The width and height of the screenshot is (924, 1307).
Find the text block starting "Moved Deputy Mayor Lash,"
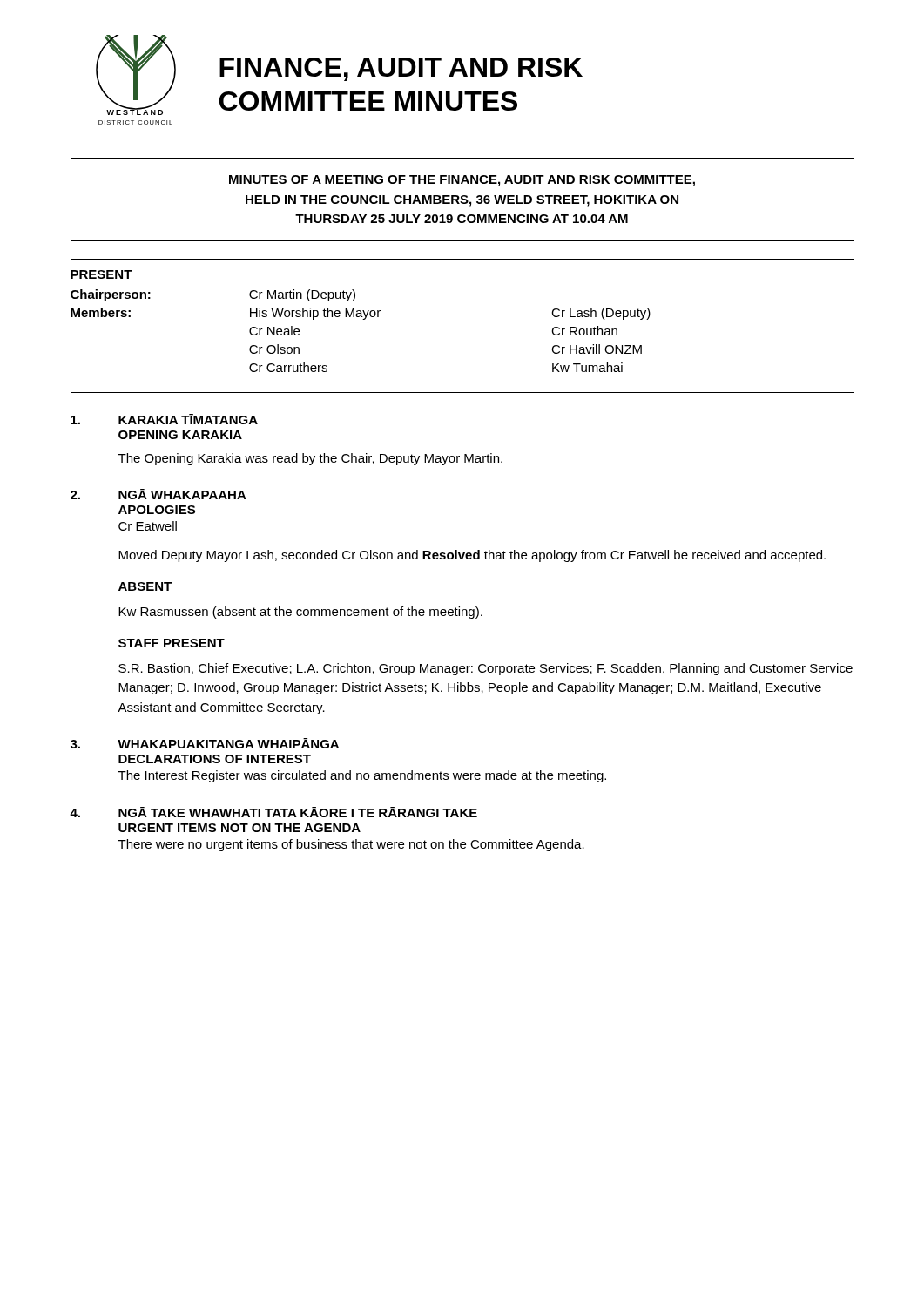pos(486,555)
